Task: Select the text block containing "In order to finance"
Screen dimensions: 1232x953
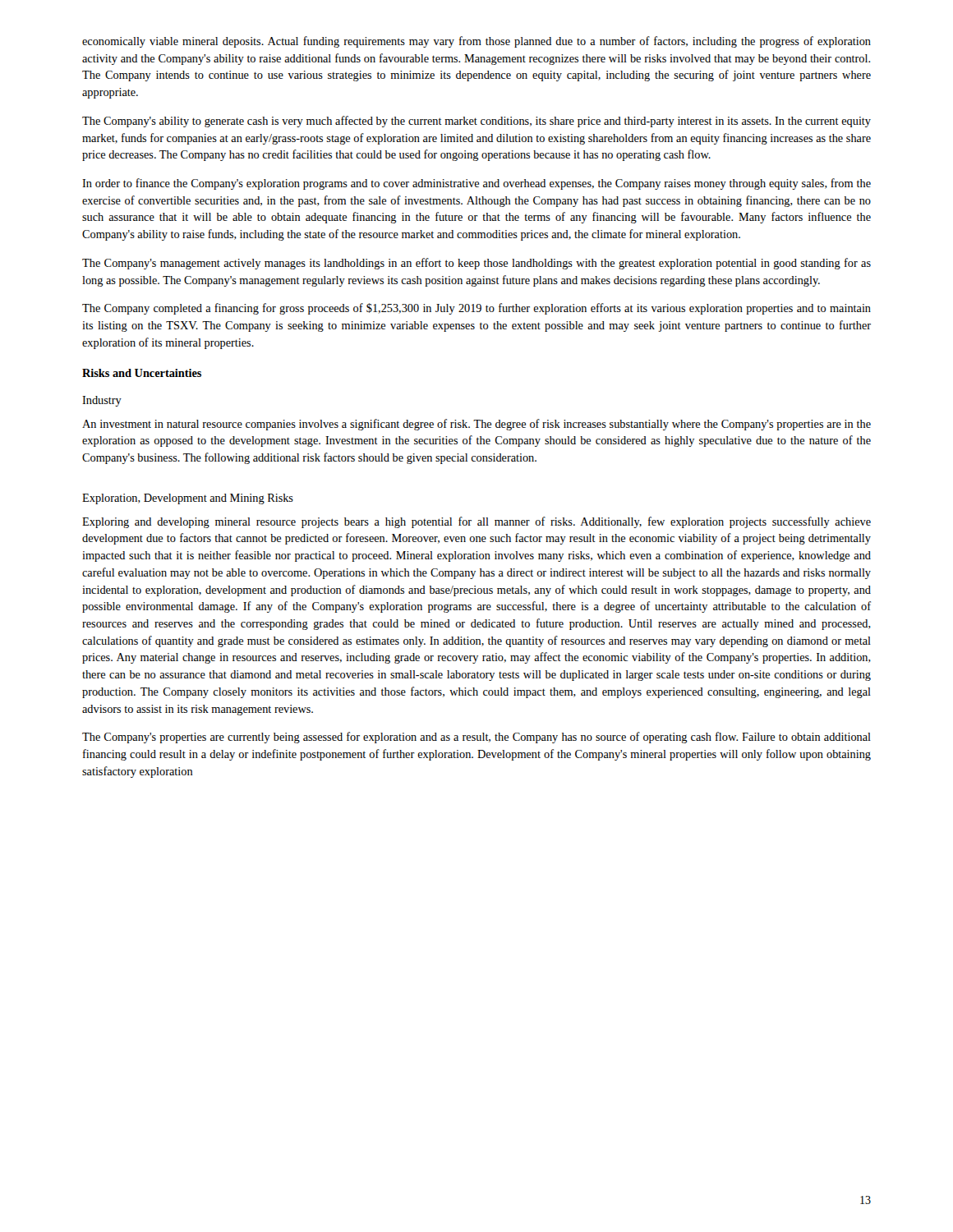Action: [x=476, y=209]
